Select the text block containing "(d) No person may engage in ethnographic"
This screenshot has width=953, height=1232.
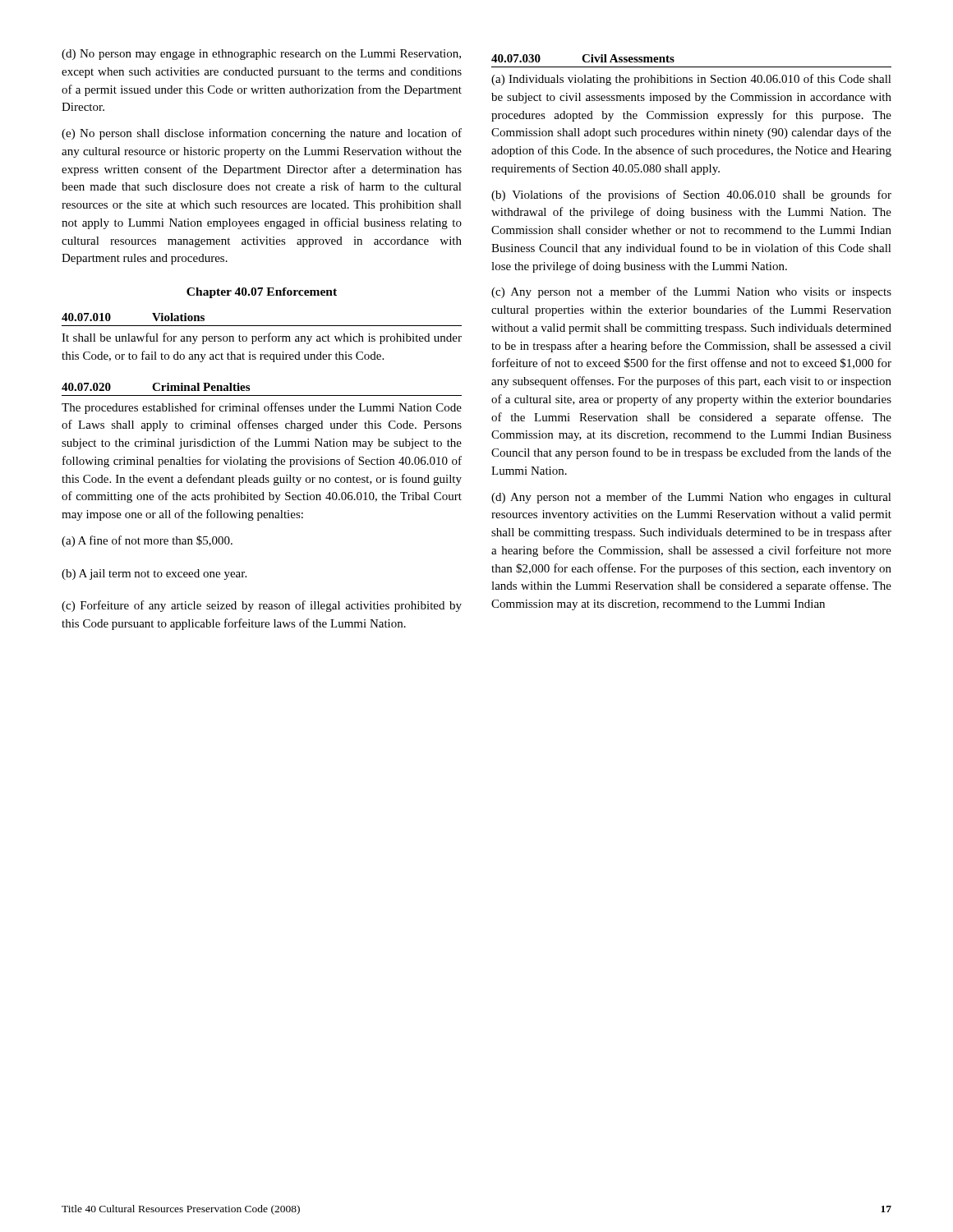point(262,81)
